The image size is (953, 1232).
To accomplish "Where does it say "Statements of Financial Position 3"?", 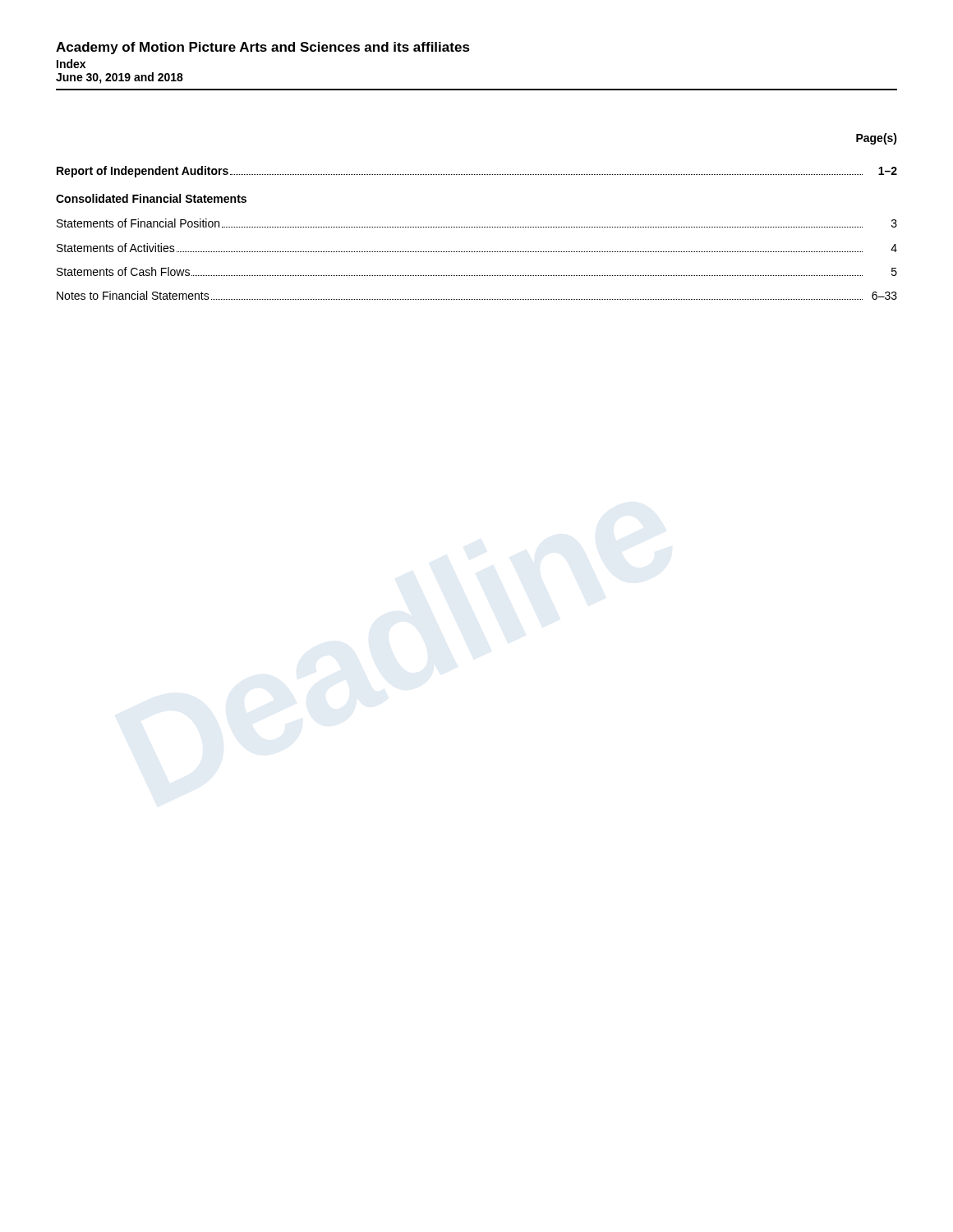I will 476,224.
